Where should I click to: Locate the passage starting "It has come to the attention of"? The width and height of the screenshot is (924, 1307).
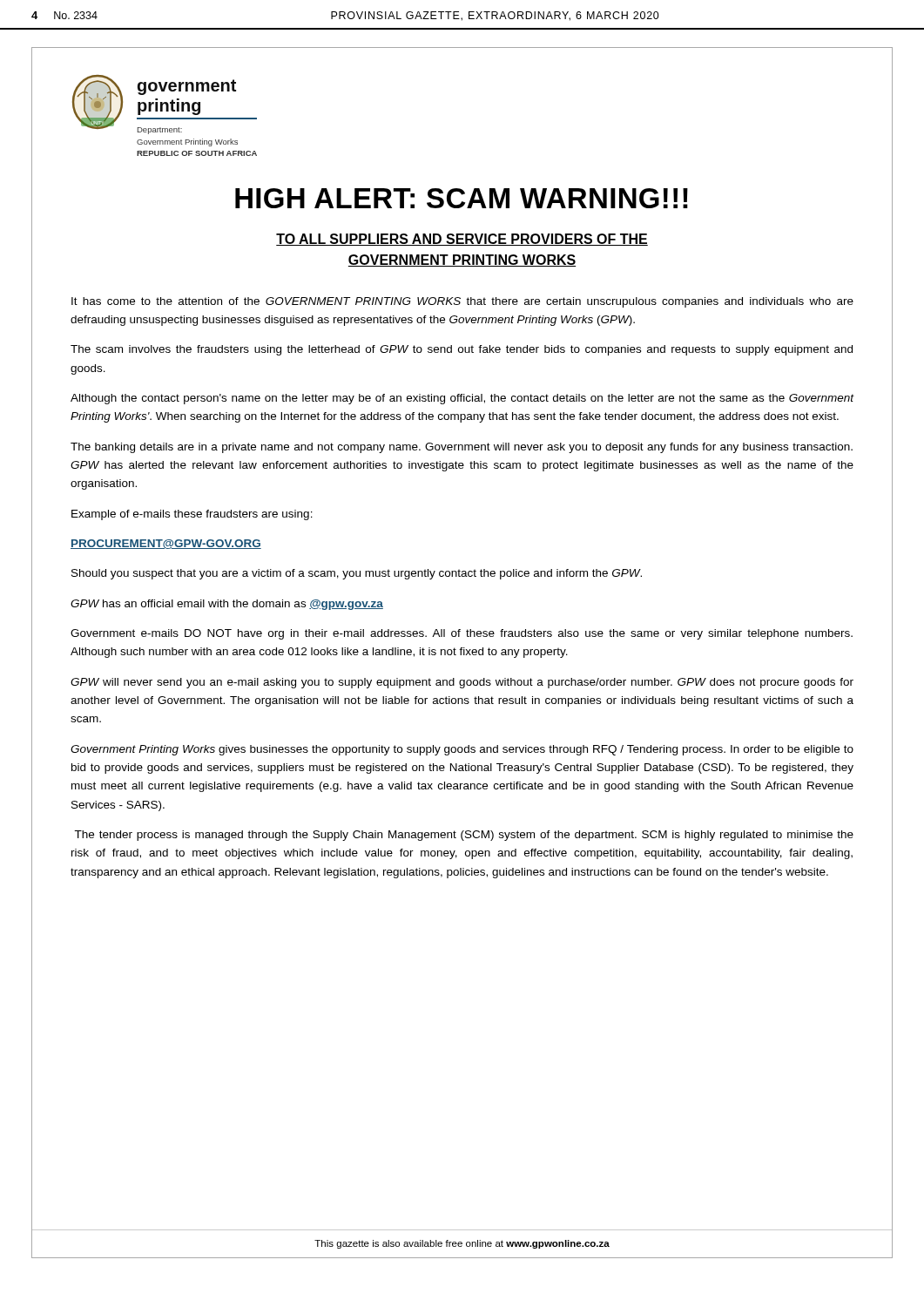[x=462, y=310]
